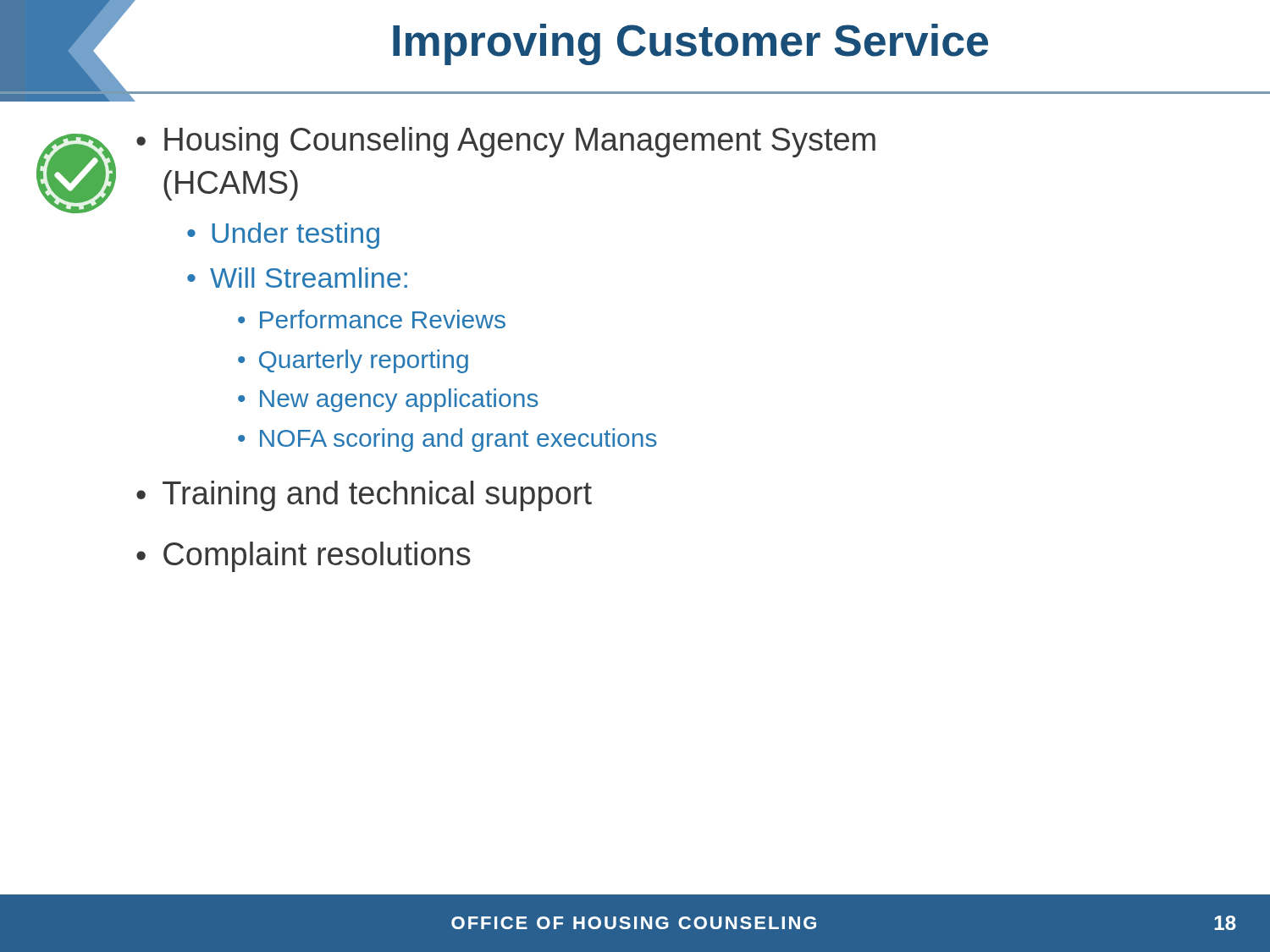Find the list item that reads "• NOFA scoring and grant executions"
The width and height of the screenshot is (1270, 952).
[x=447, y=438]
